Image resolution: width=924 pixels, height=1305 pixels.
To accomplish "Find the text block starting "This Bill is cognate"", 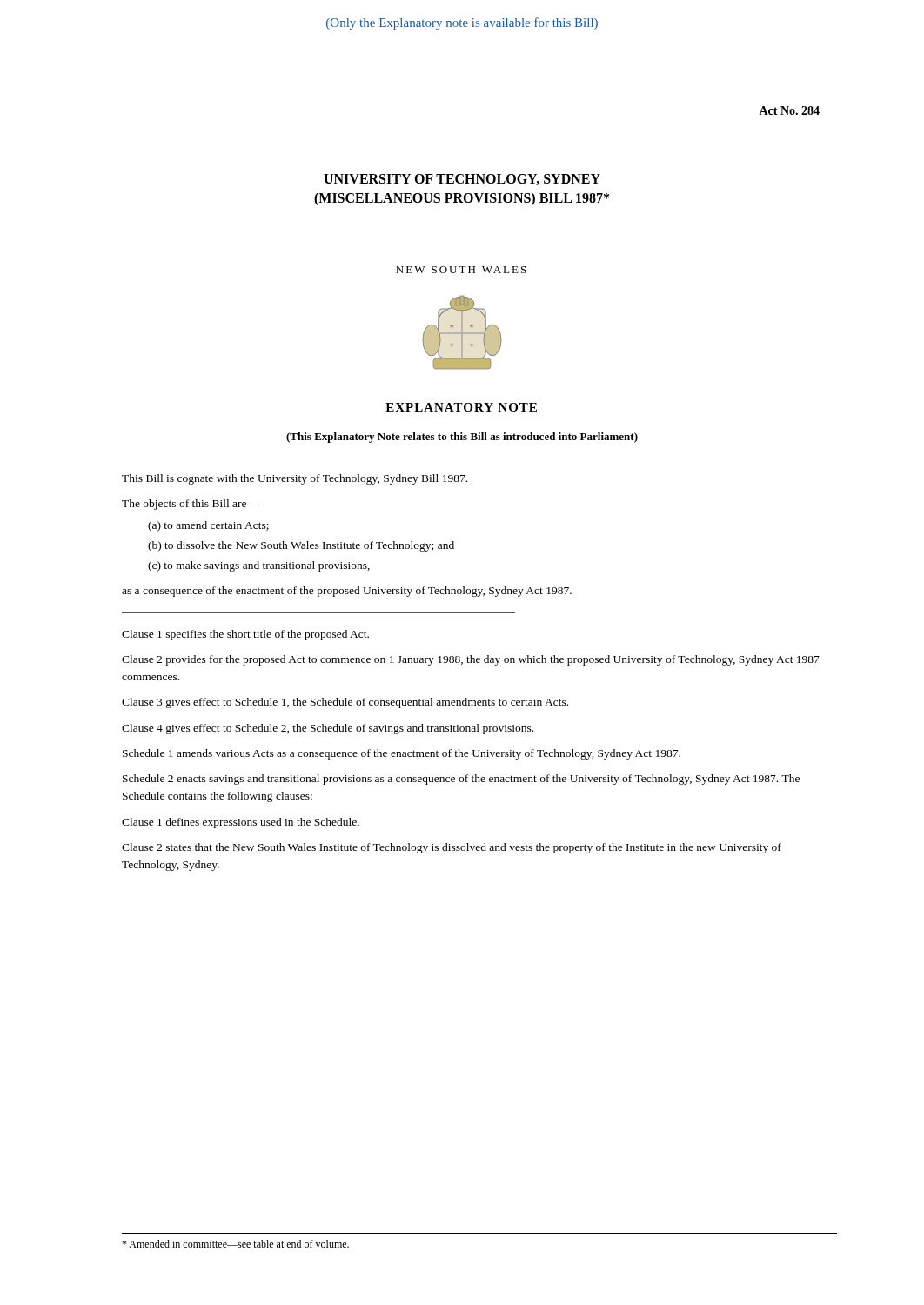I will (x=295, y=478).
